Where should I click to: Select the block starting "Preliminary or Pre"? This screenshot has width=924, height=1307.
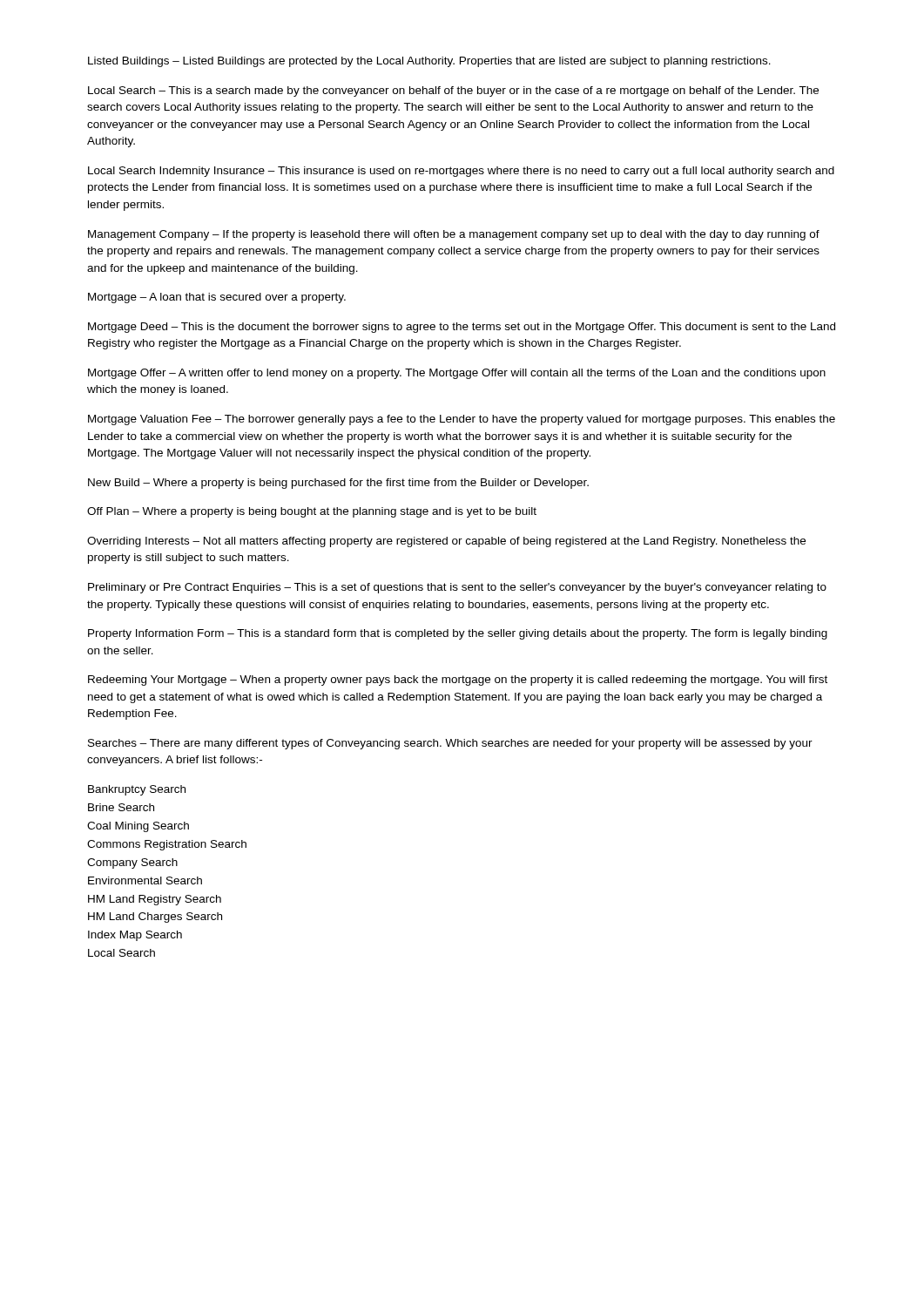[457, 595]
